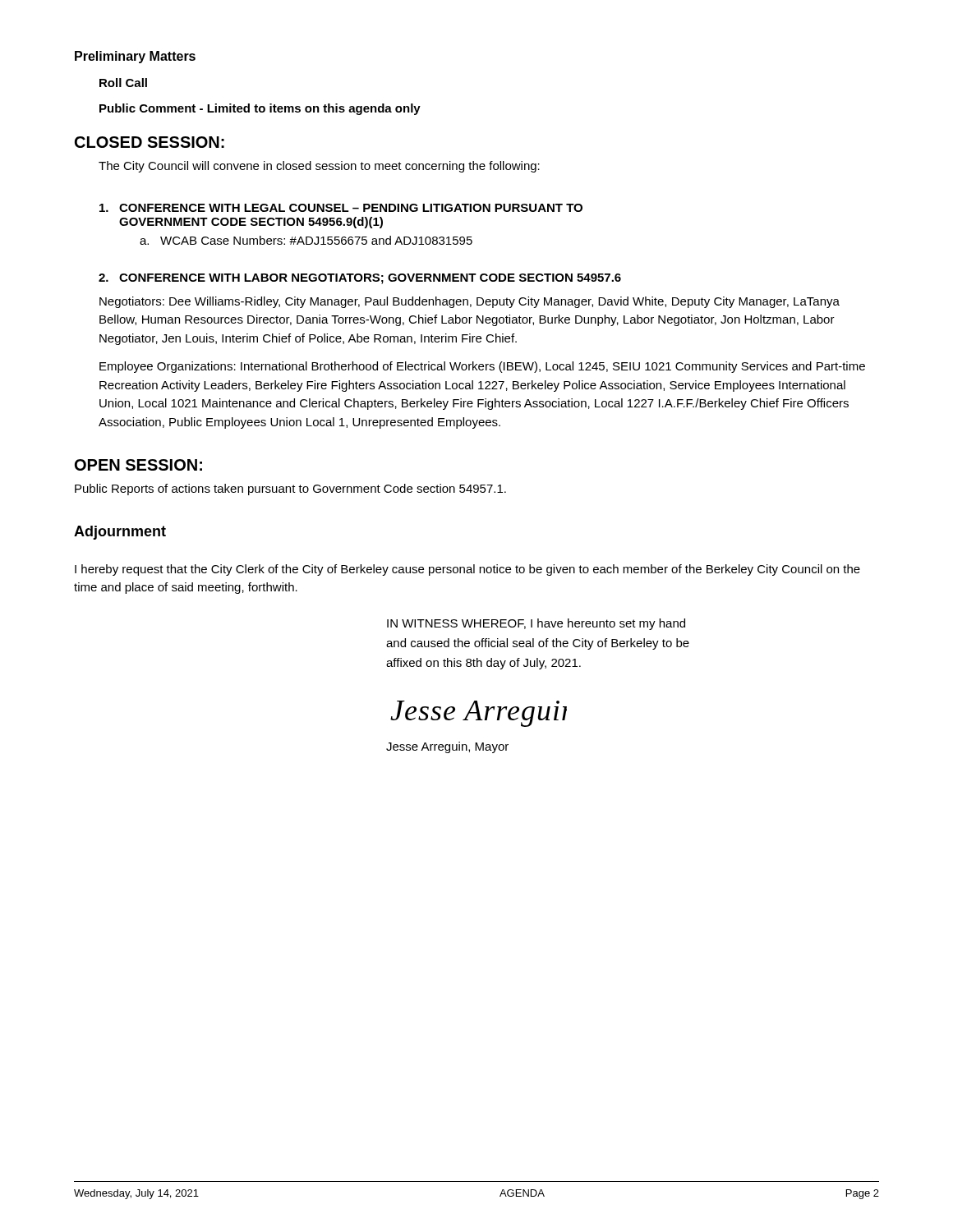This screenshot has width=953, height=1232.
Task: Click the passage that begins "CONFERENCE WITH LEGAL COUNSEL – PENDING LITIGATION PURSUANT"
Action: pos(489,223)
